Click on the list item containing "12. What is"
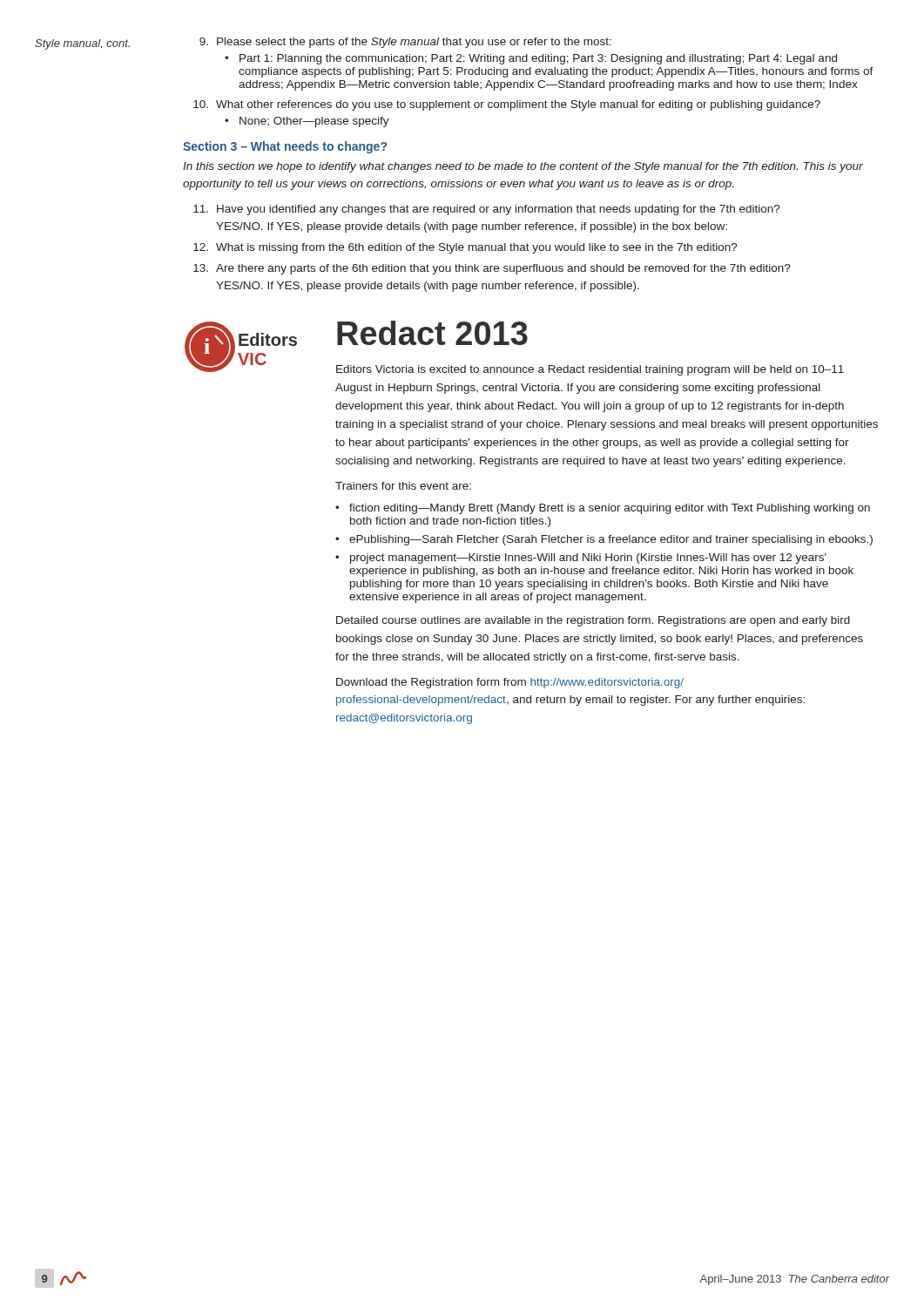This screenshot has width=924, height=1307. coord(531,247)
